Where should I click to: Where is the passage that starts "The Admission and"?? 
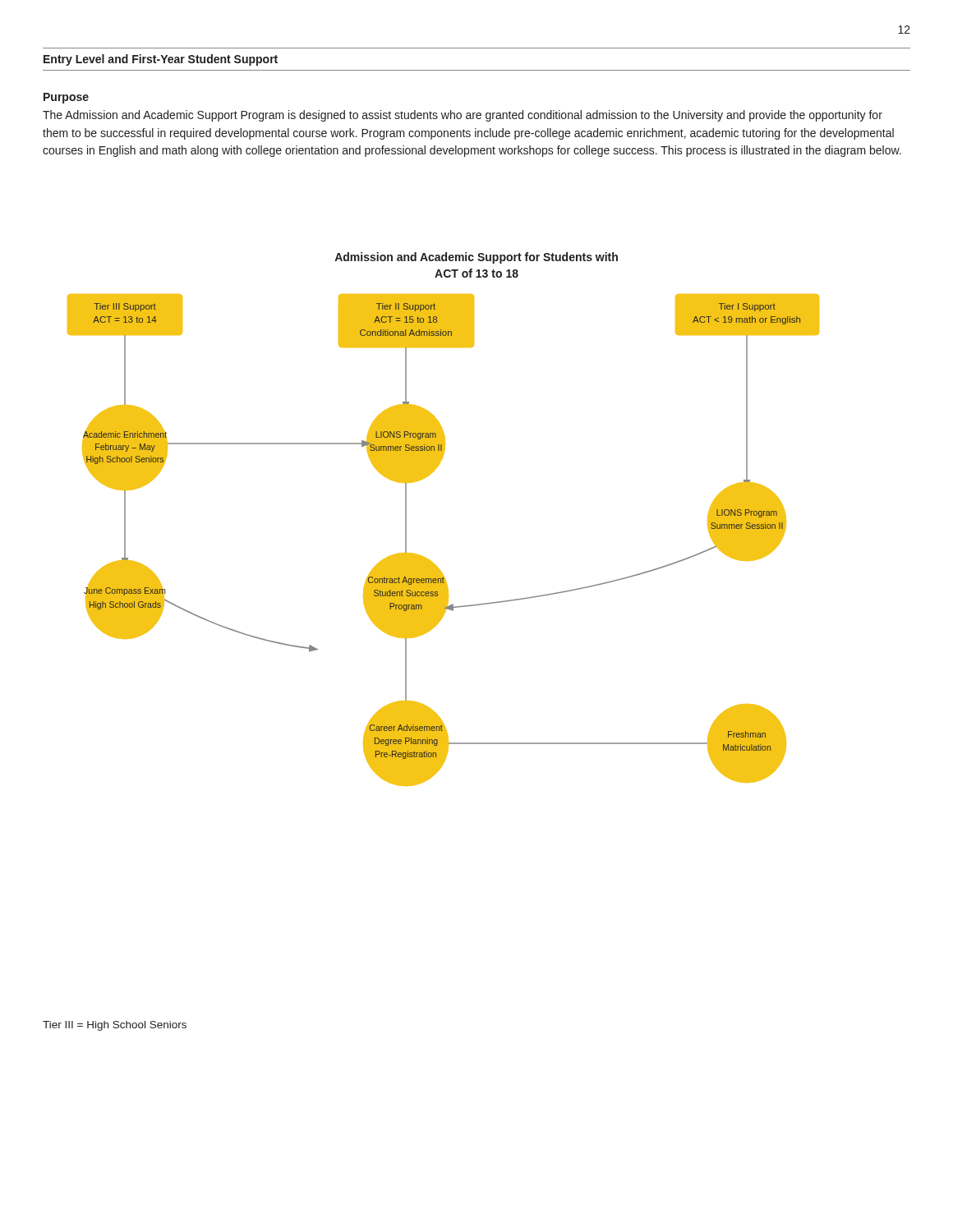[472, 133]
